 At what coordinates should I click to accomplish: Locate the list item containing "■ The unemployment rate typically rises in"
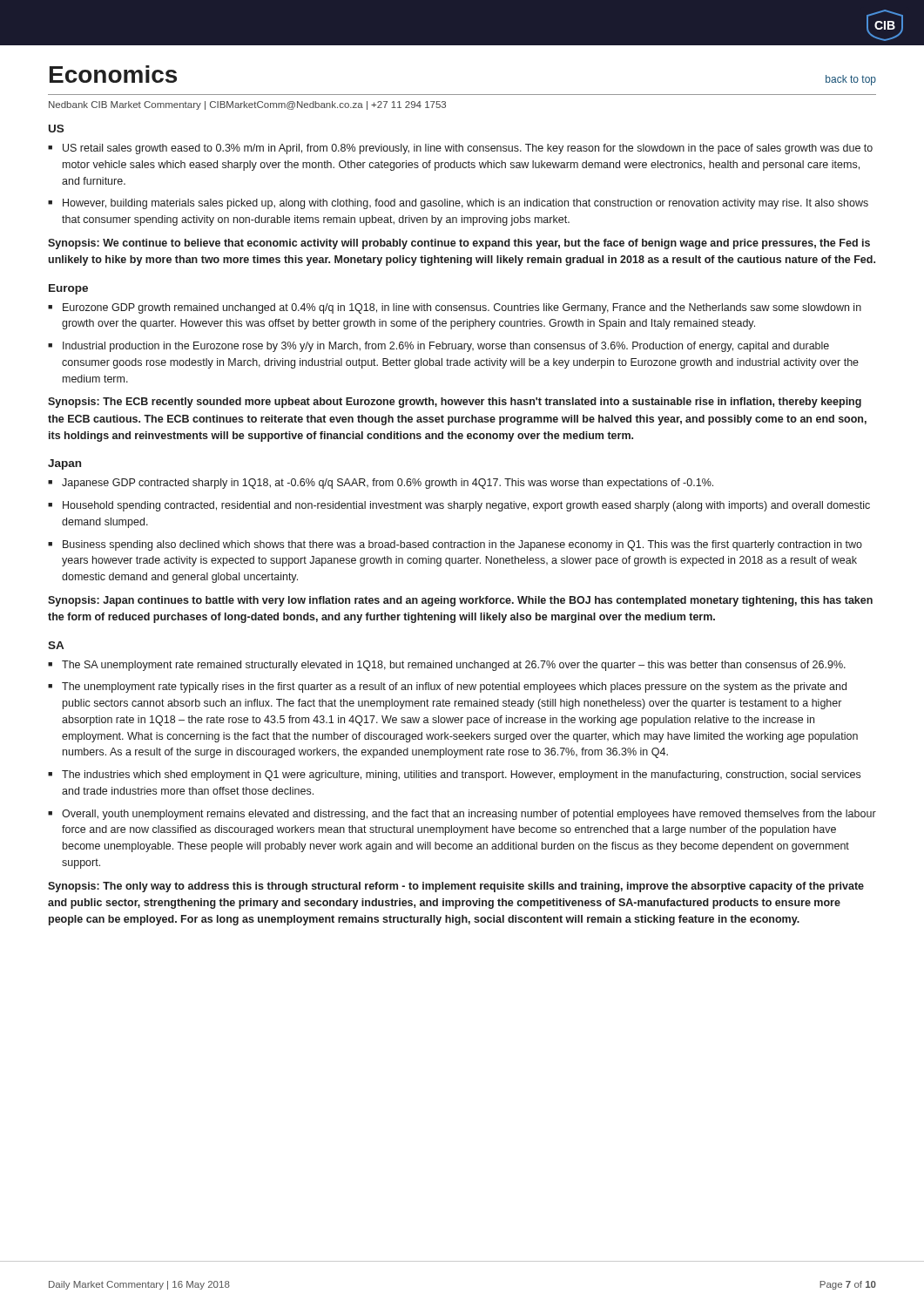click(x=462, y=720)
